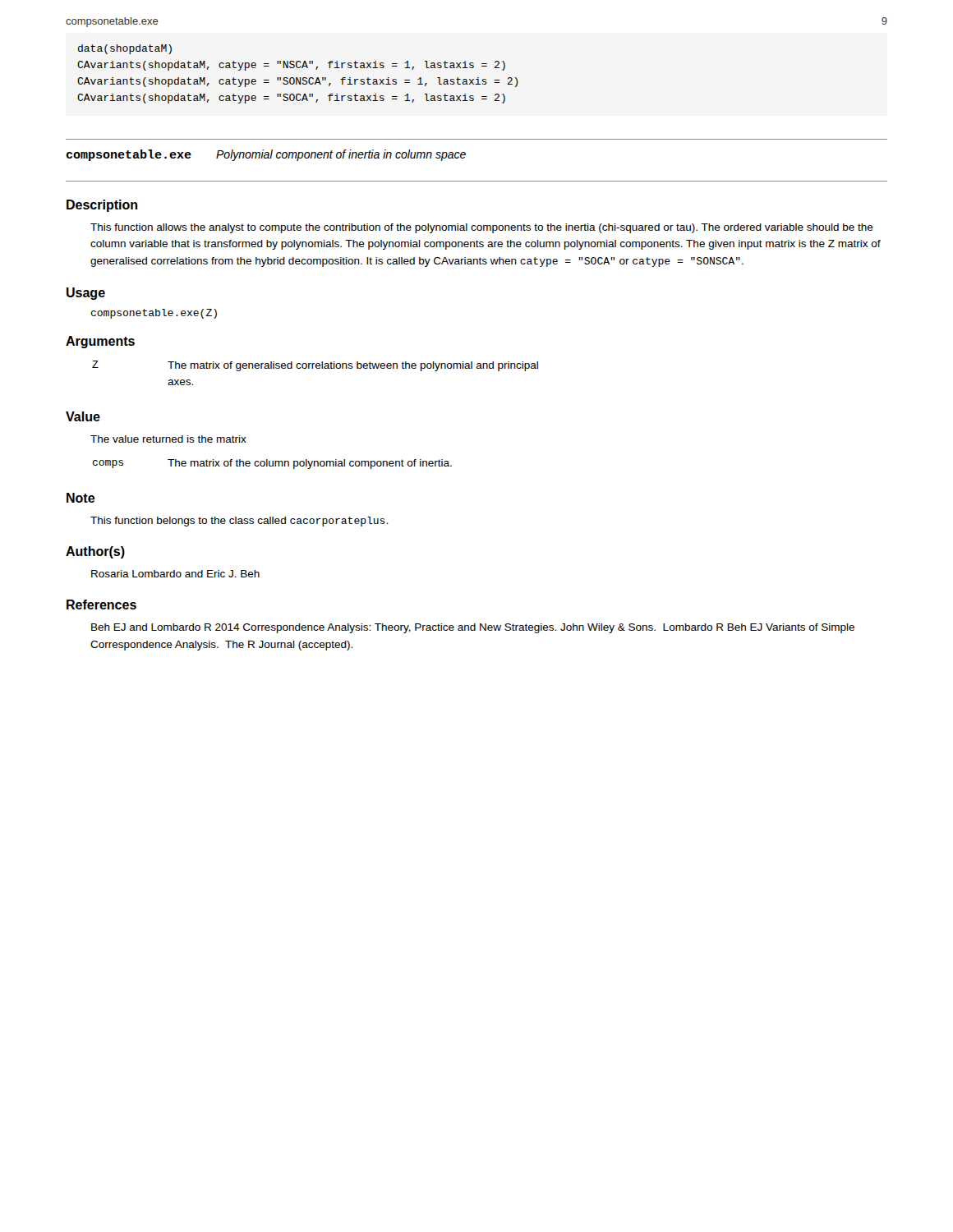This screenshot has width=953, height=1232.
Task: Select the text containing "Rosaria Lombardo and Eric J. Beh"
Action: (x=175, y=574)
